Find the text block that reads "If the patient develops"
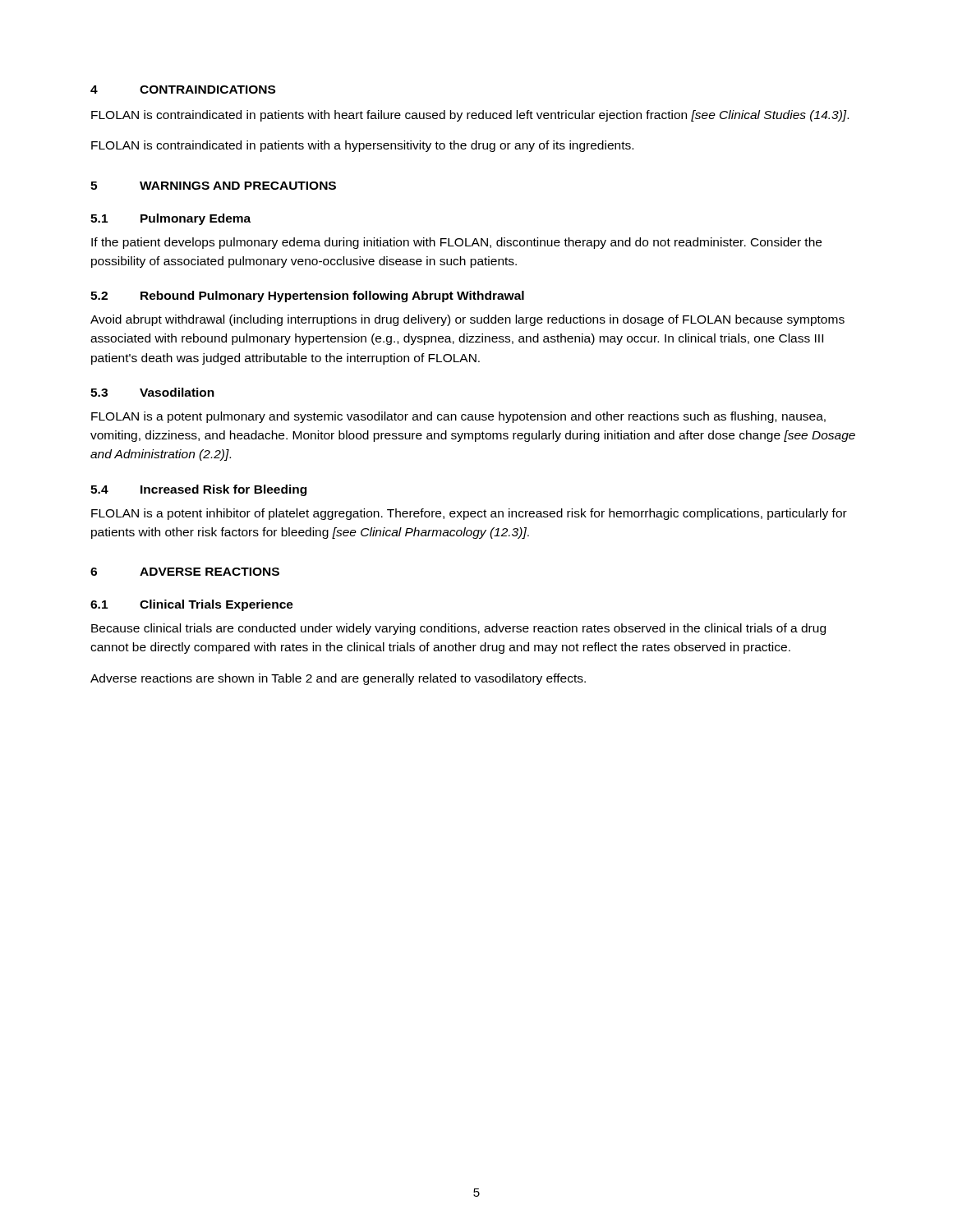The image size is (953, 1232). 456,251
